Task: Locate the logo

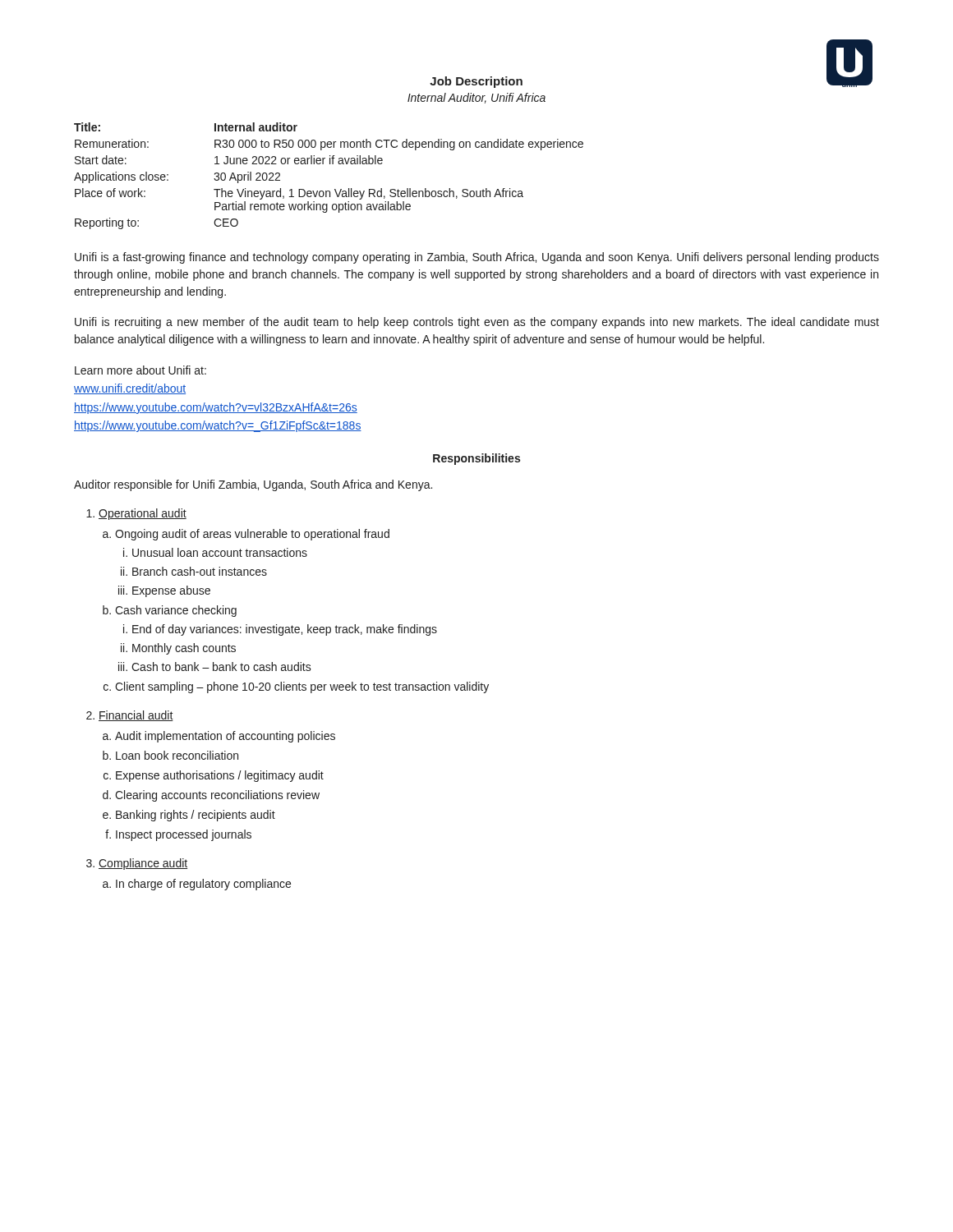Action: pos(849,64)
